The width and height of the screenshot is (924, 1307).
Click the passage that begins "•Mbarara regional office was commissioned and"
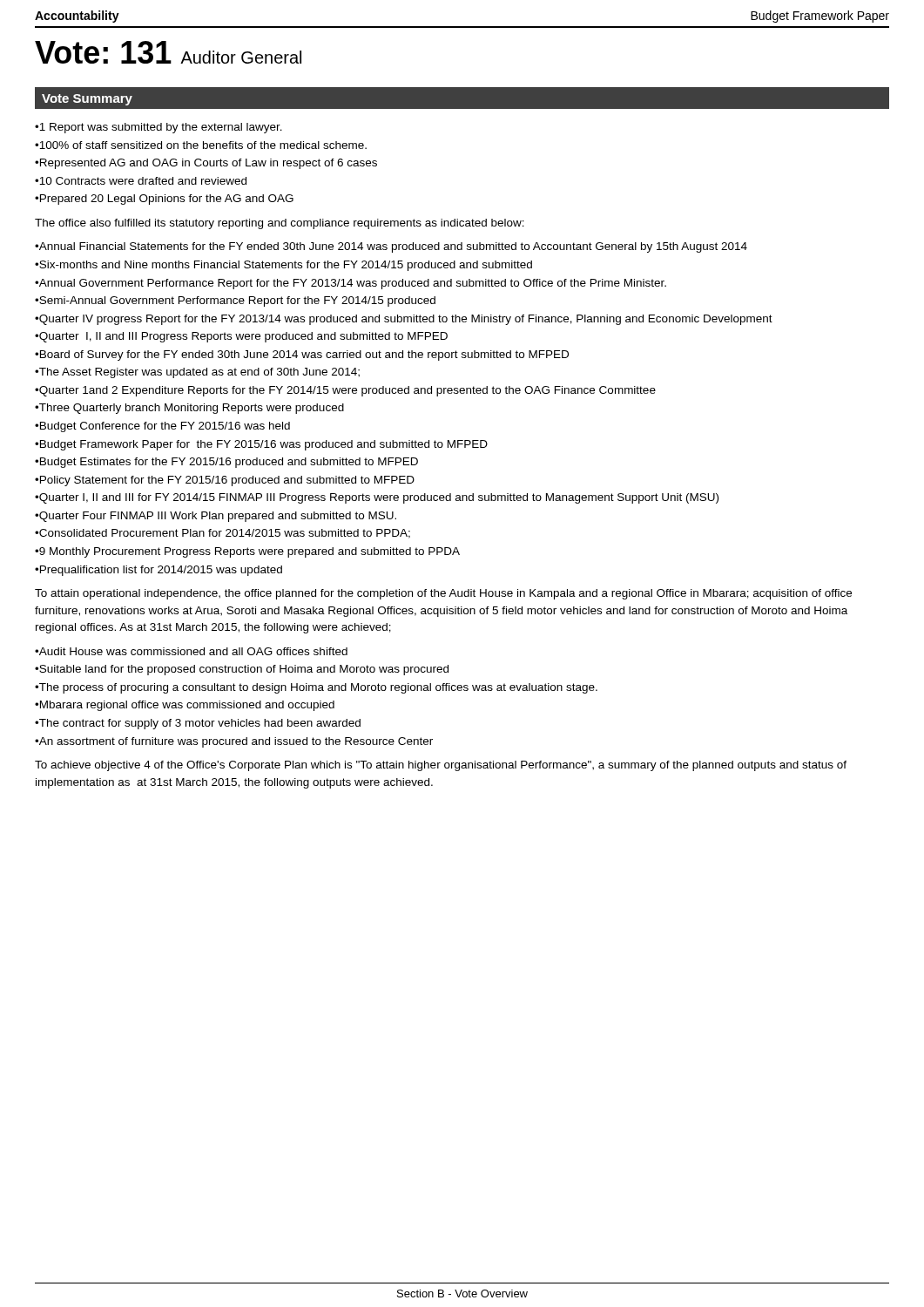(x=185, y=705)
